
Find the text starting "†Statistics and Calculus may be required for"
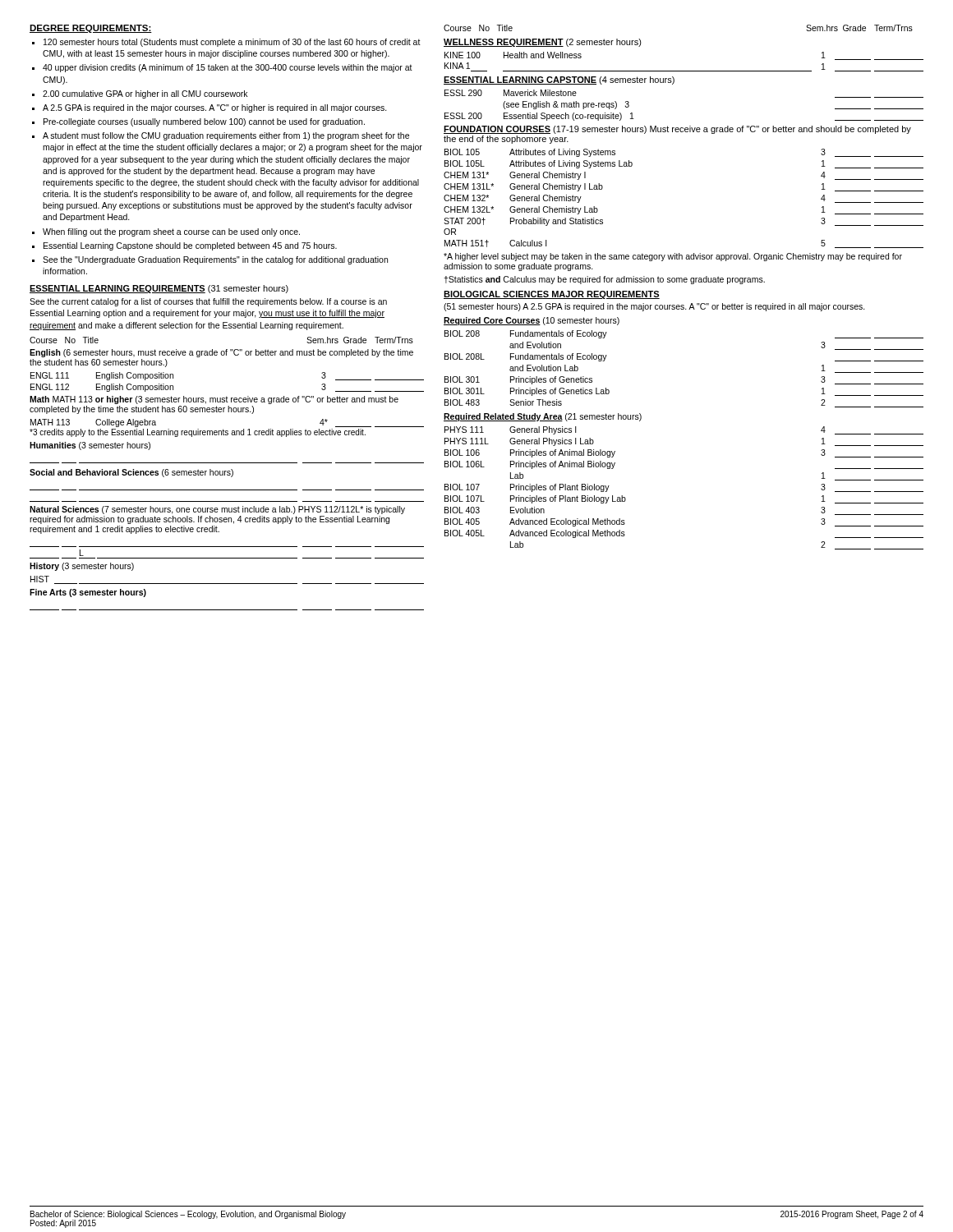pyautogui.click(x=604, y=279)
